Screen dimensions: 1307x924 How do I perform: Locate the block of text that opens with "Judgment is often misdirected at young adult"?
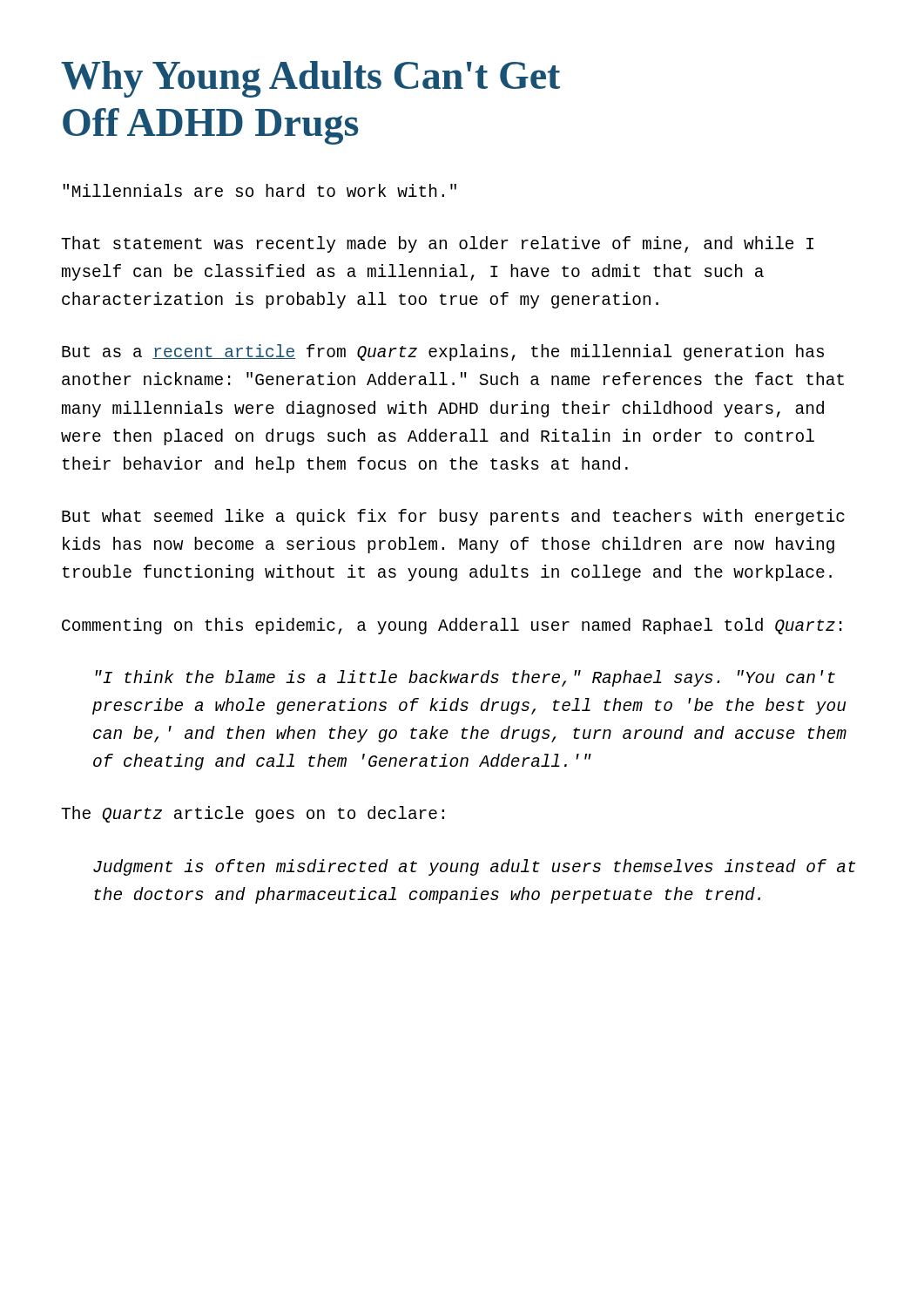474,882
